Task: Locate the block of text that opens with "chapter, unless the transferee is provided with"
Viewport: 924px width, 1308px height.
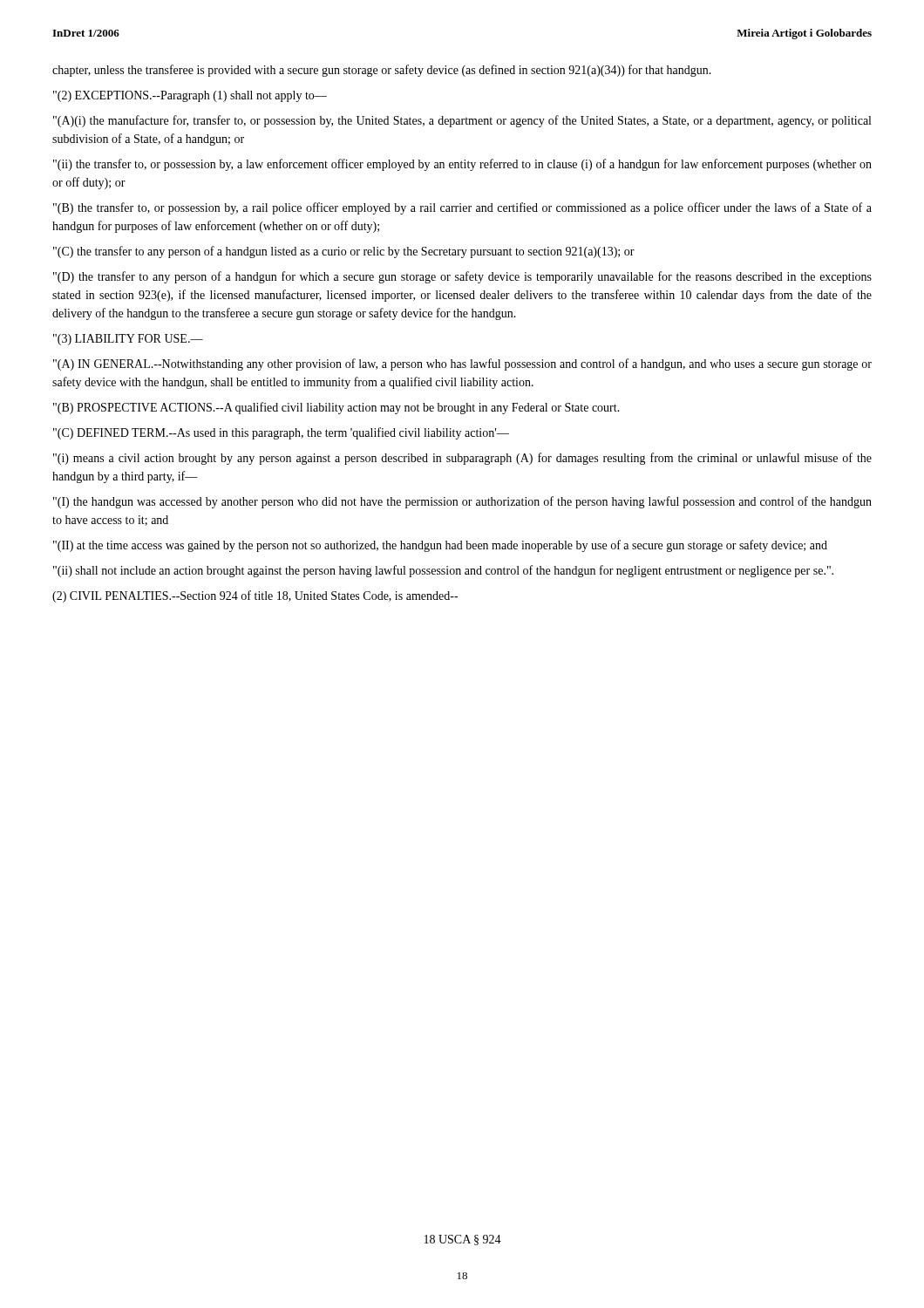Action: [x=382, y=70]
